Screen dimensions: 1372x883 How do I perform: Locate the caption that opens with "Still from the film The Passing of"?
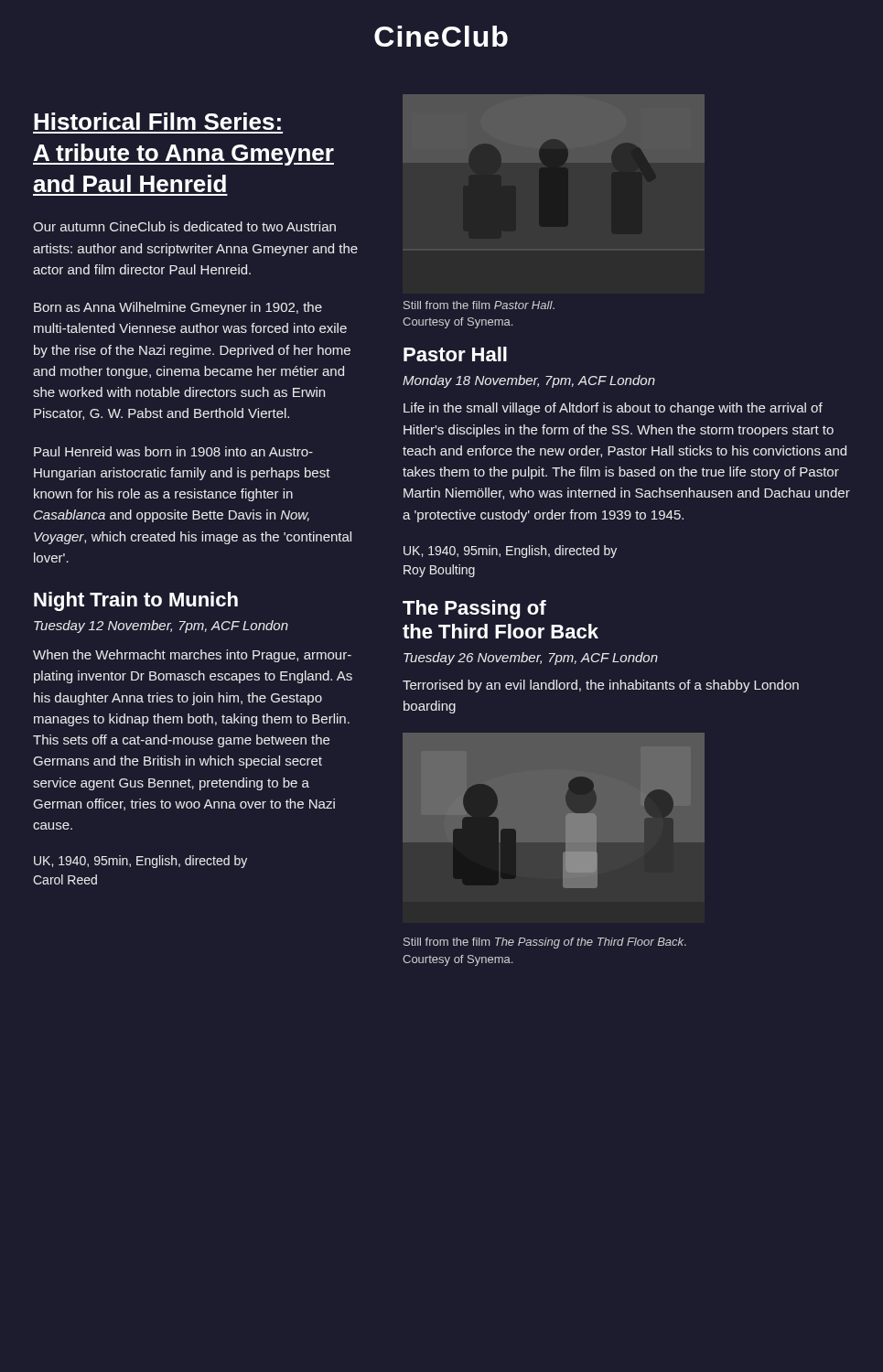click(545, 950)
